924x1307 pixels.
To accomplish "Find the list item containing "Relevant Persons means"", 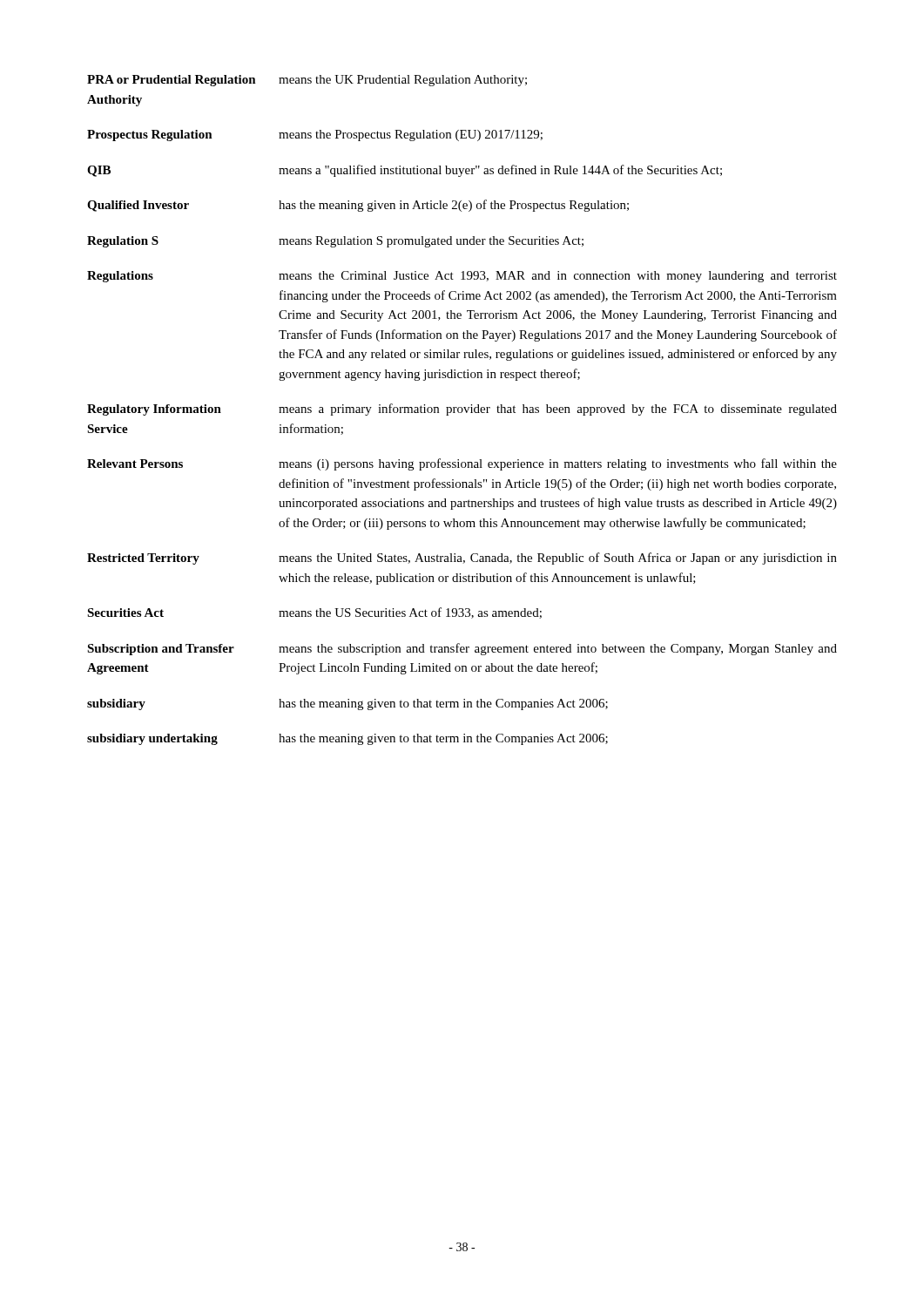I will coord(462,493).
